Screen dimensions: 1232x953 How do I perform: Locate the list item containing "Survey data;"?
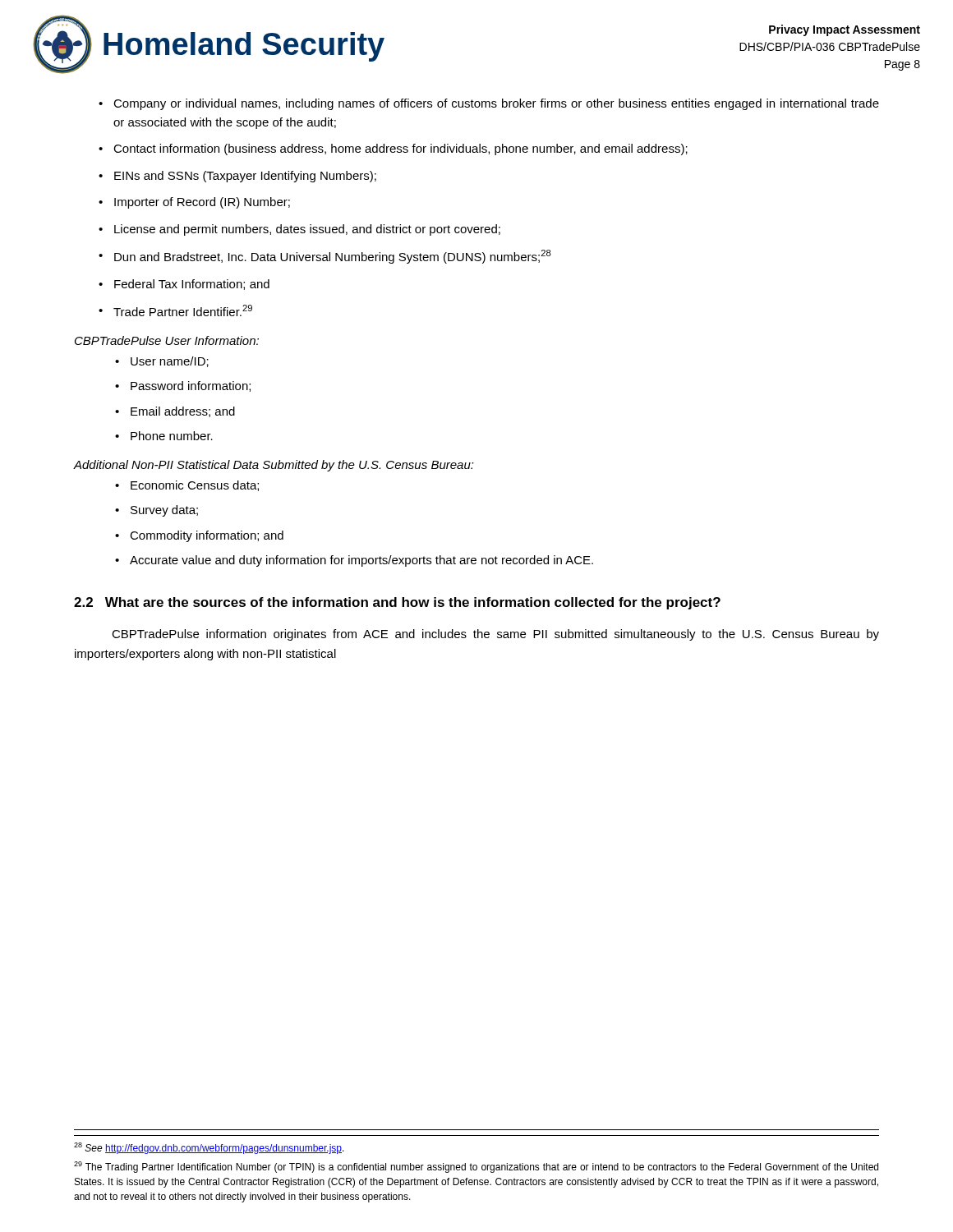164,510
